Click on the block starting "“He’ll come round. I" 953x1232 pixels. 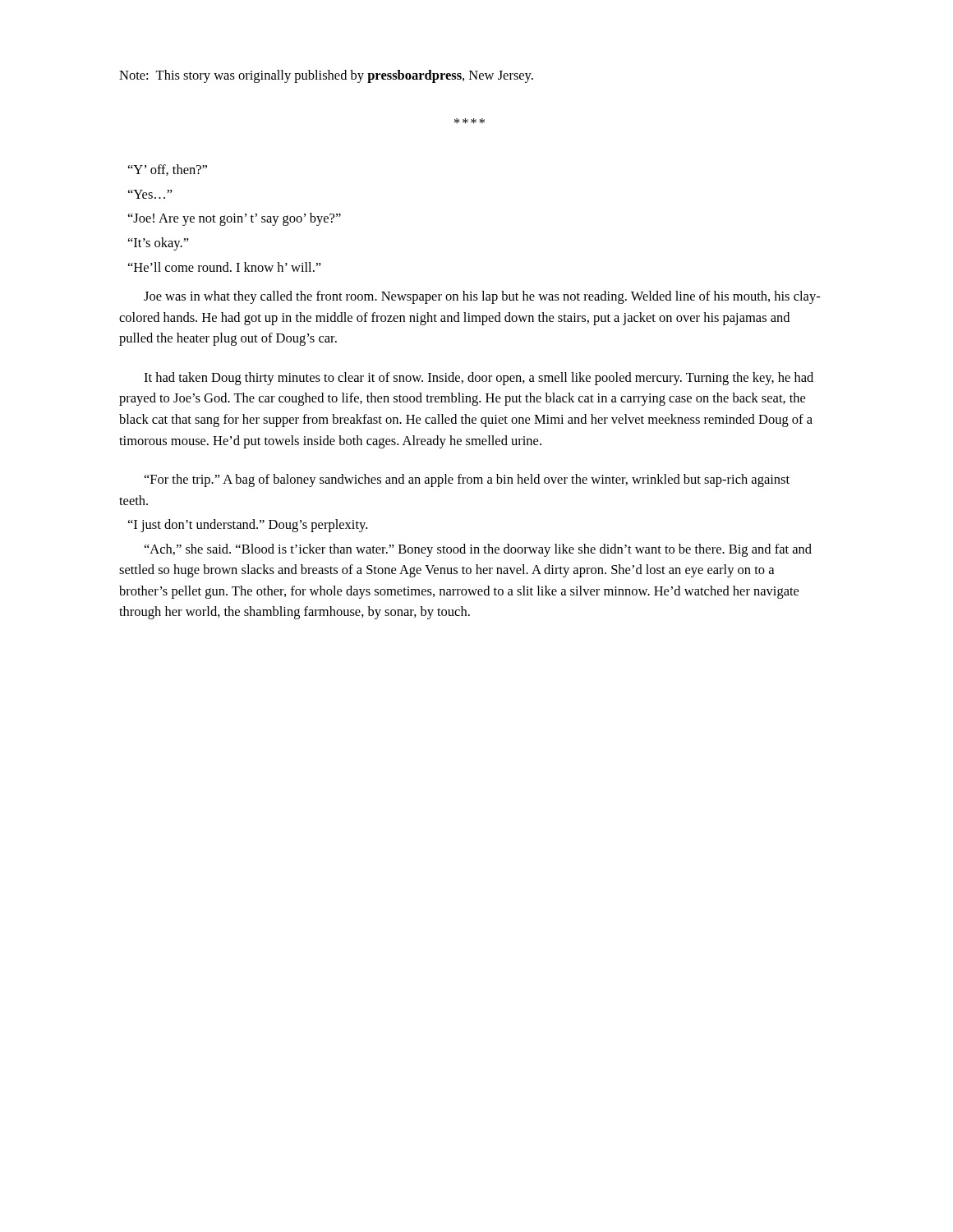coord(224,267)
